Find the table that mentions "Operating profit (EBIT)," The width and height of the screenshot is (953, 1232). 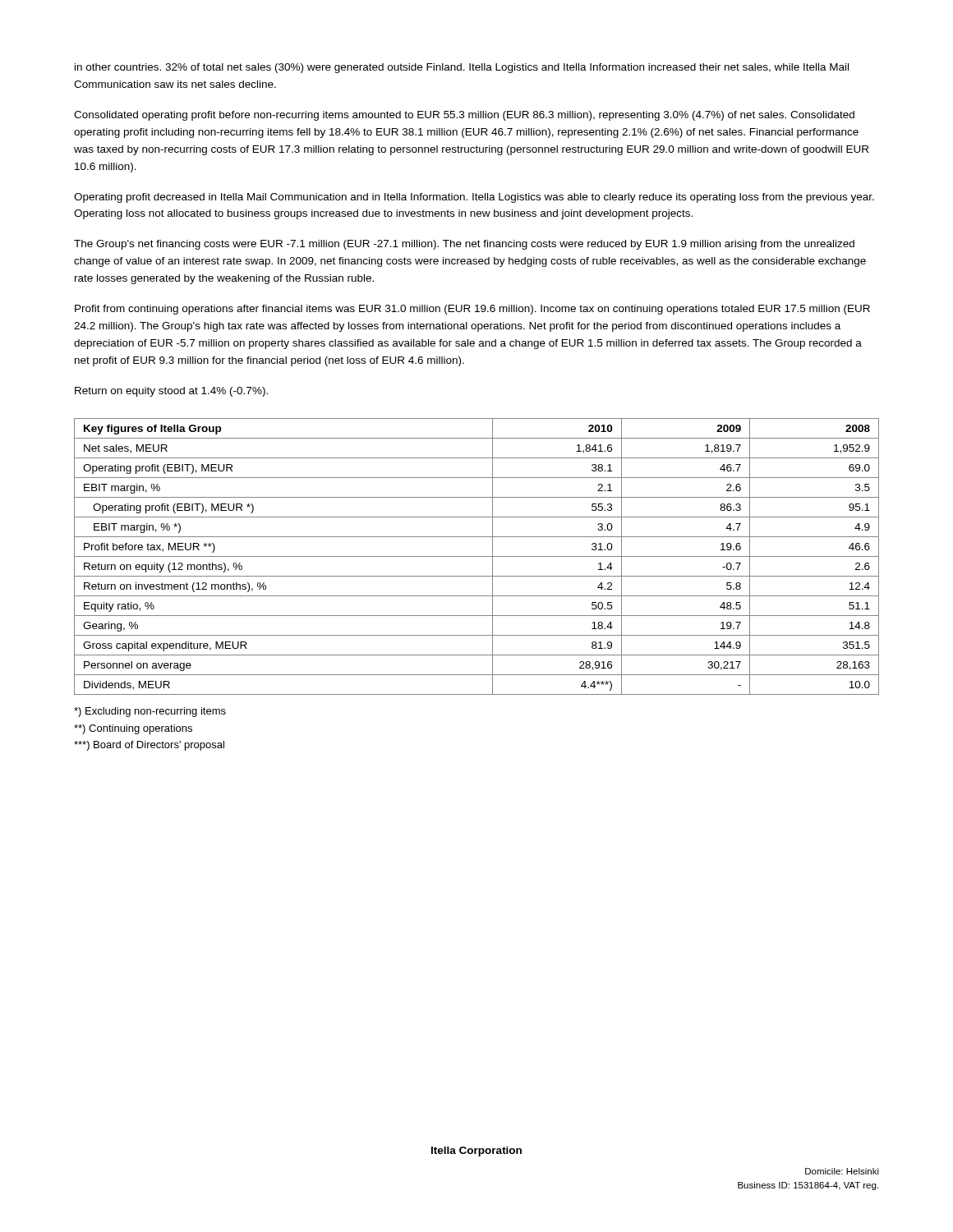[476, 556]
